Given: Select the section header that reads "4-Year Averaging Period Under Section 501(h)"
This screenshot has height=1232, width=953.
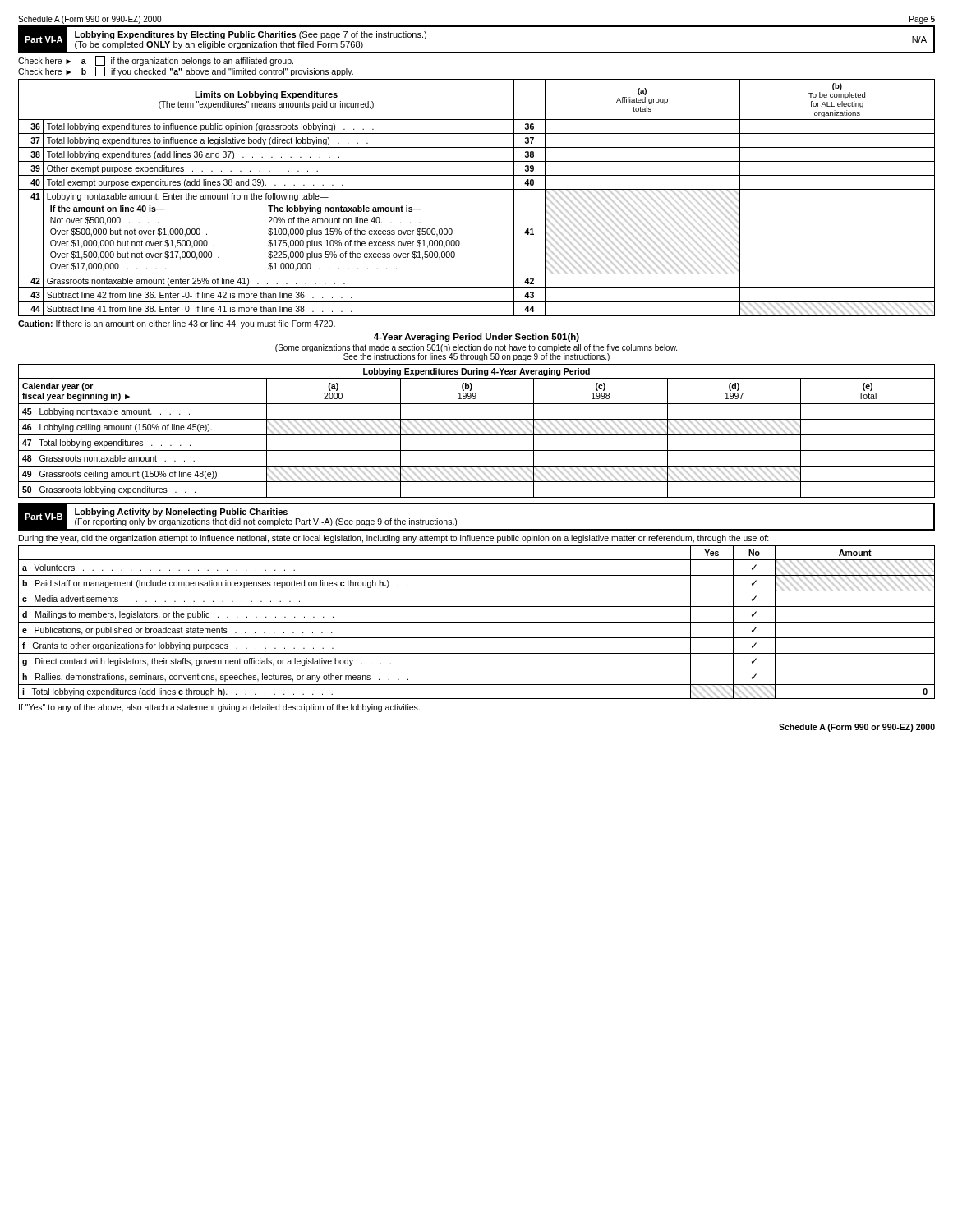Looking at the screenshot, I should click(x=476, y=337).
